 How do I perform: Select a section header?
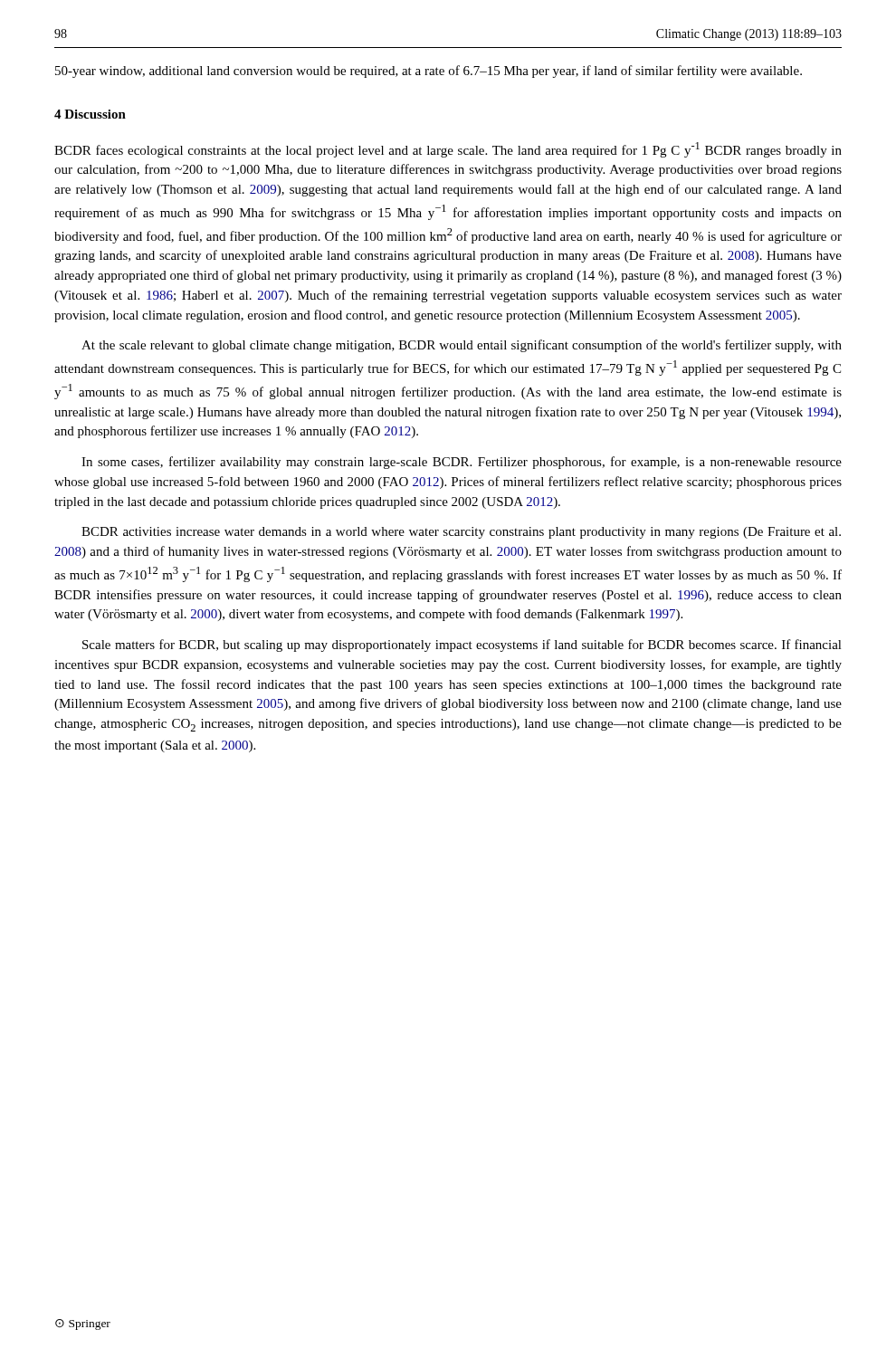tap(90, 114)
